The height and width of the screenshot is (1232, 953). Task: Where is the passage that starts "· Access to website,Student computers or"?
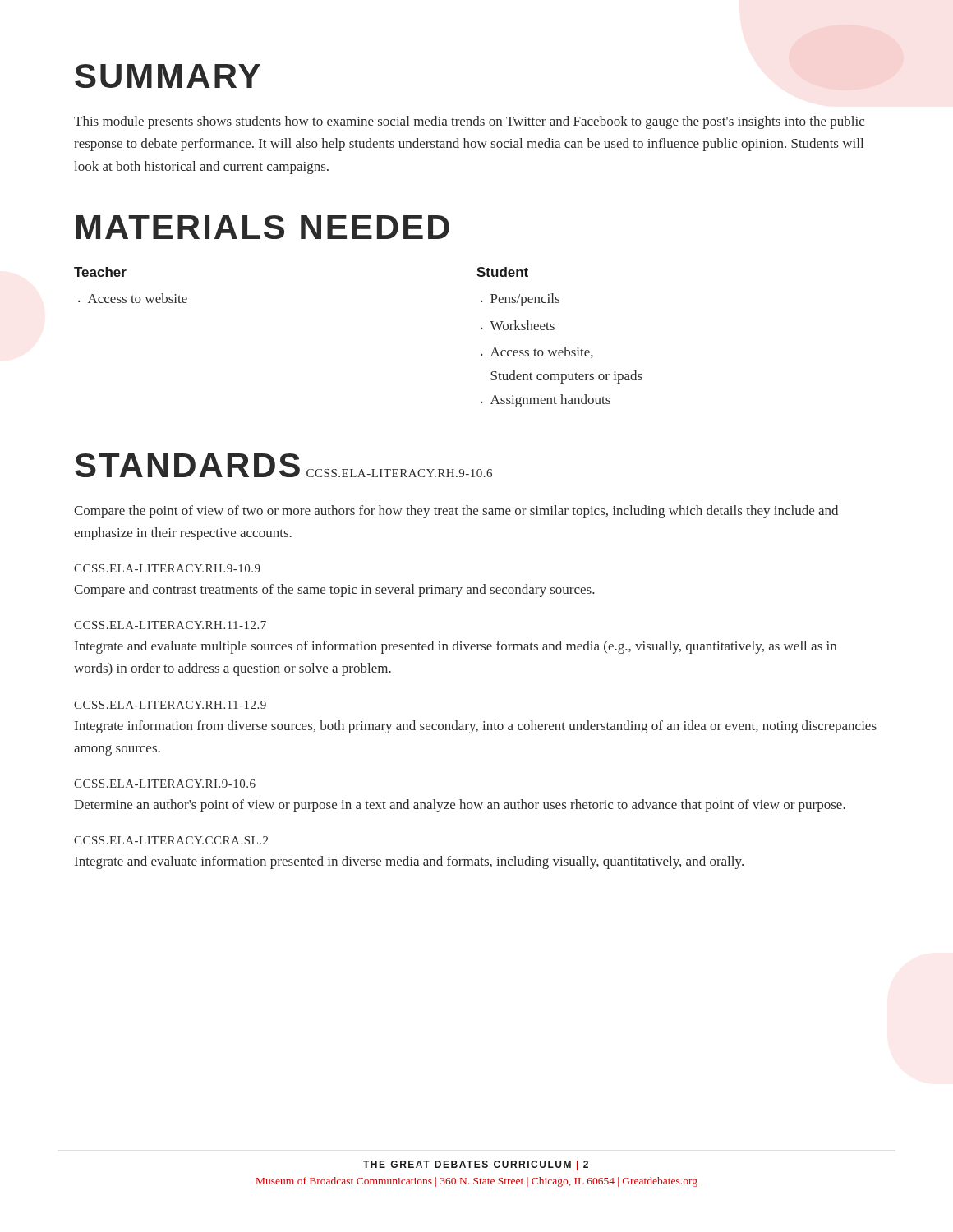537,352
